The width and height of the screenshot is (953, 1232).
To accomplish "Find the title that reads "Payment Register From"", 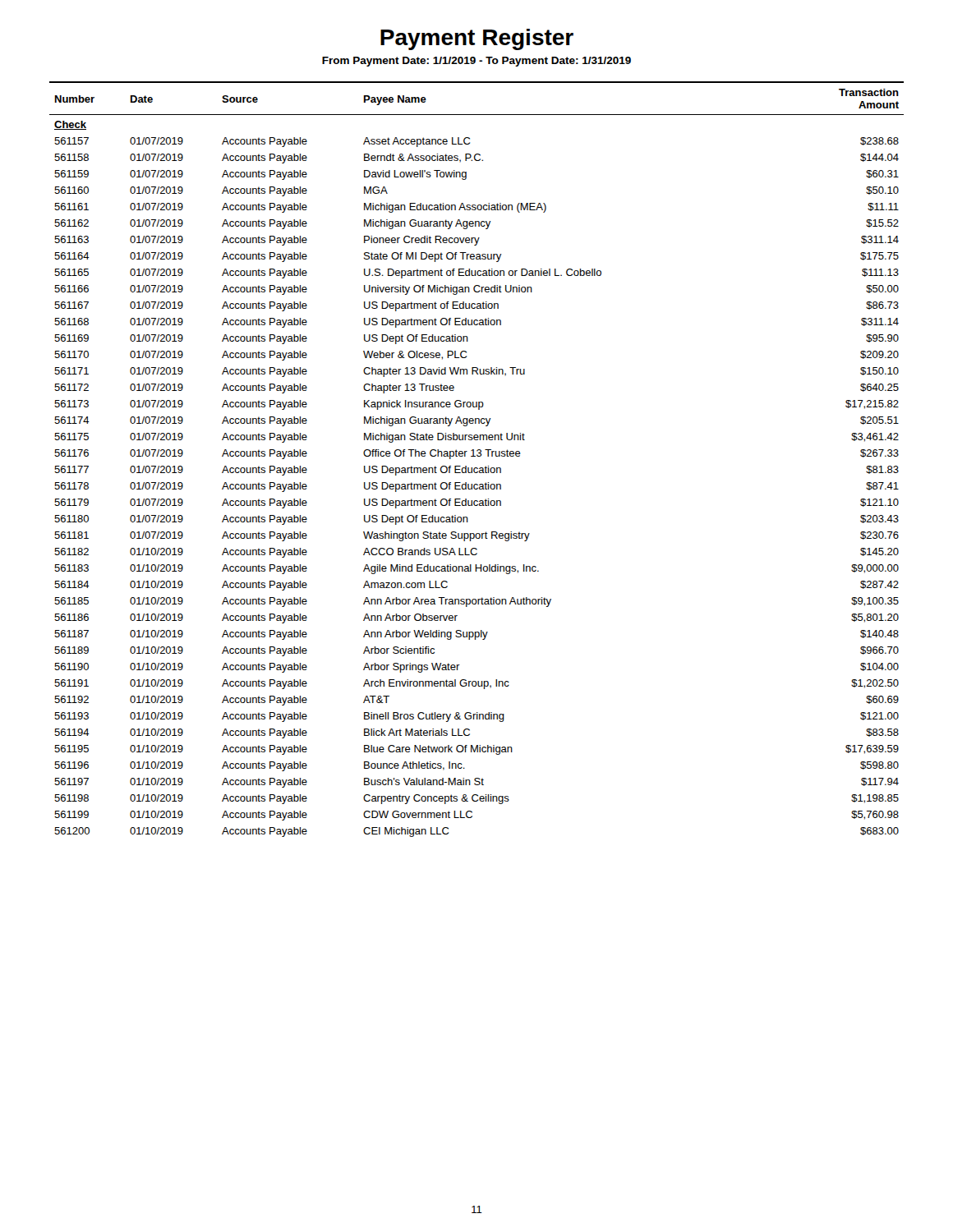I will click(x=476, y=46).
